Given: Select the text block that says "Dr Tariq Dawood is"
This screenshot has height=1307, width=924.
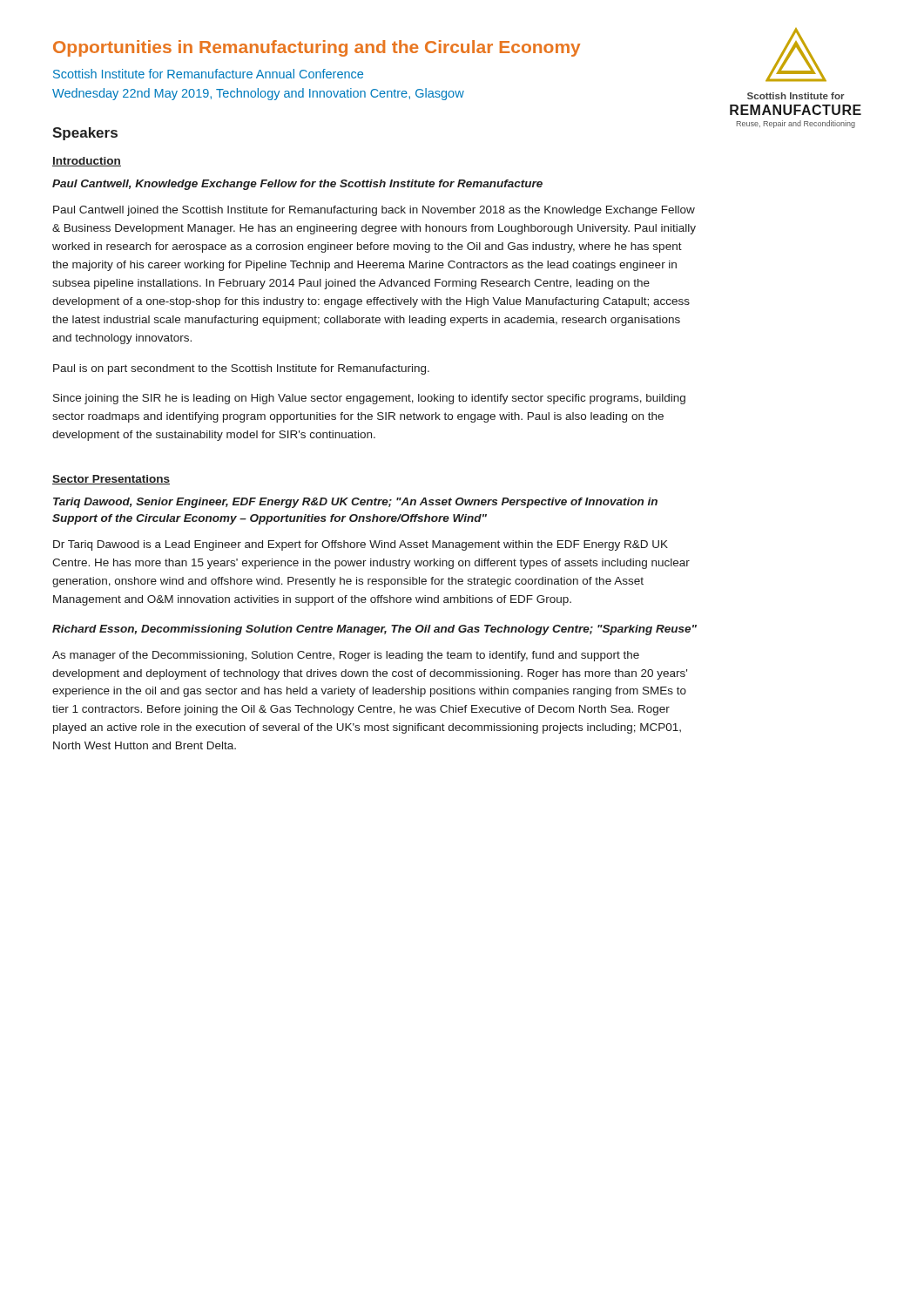Looking at the screenshot, I should [x=374, y=572].
